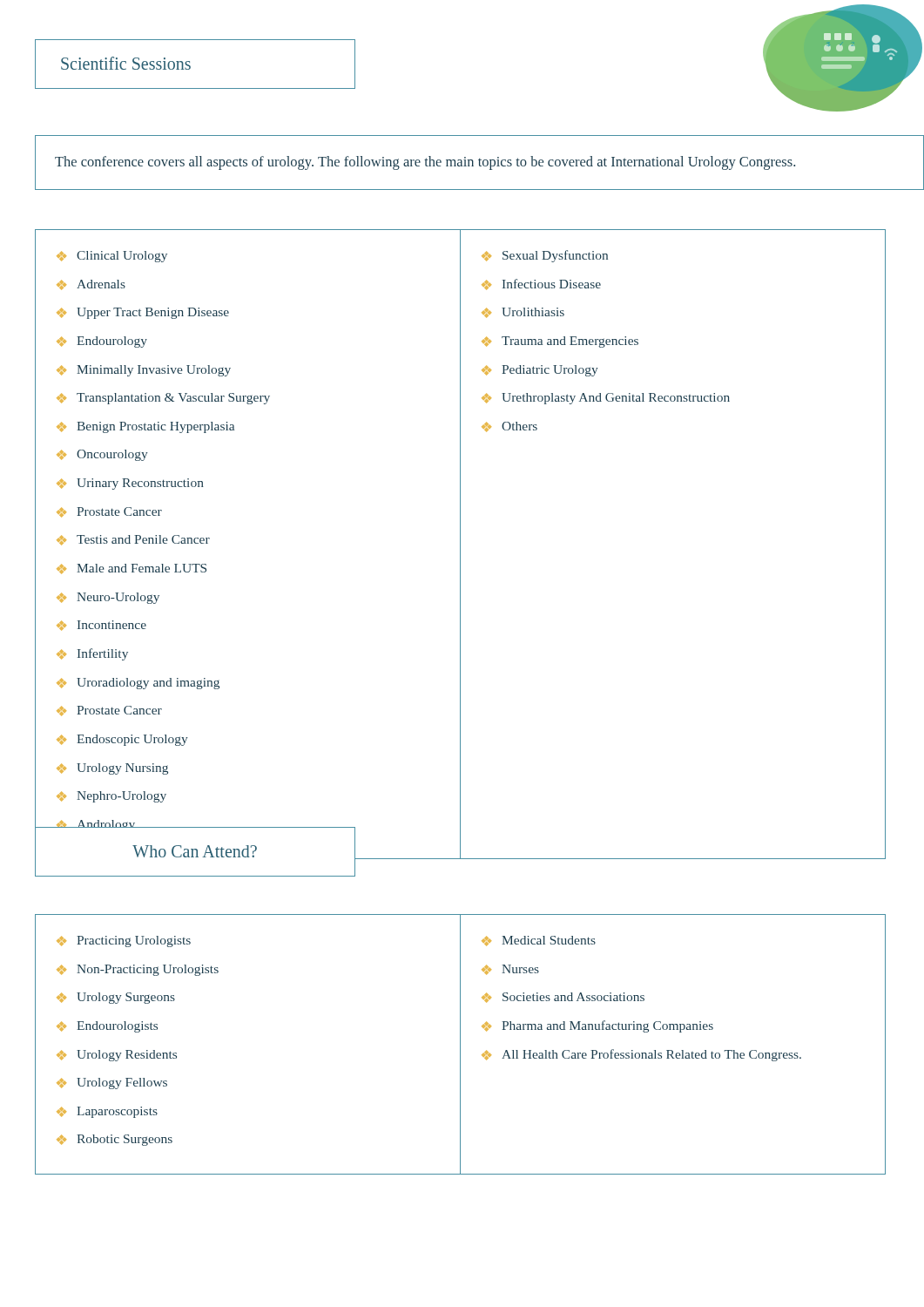Locate the block starting "❖ Endourology"
The image size is (924, 1307).
tap(102, 342)
